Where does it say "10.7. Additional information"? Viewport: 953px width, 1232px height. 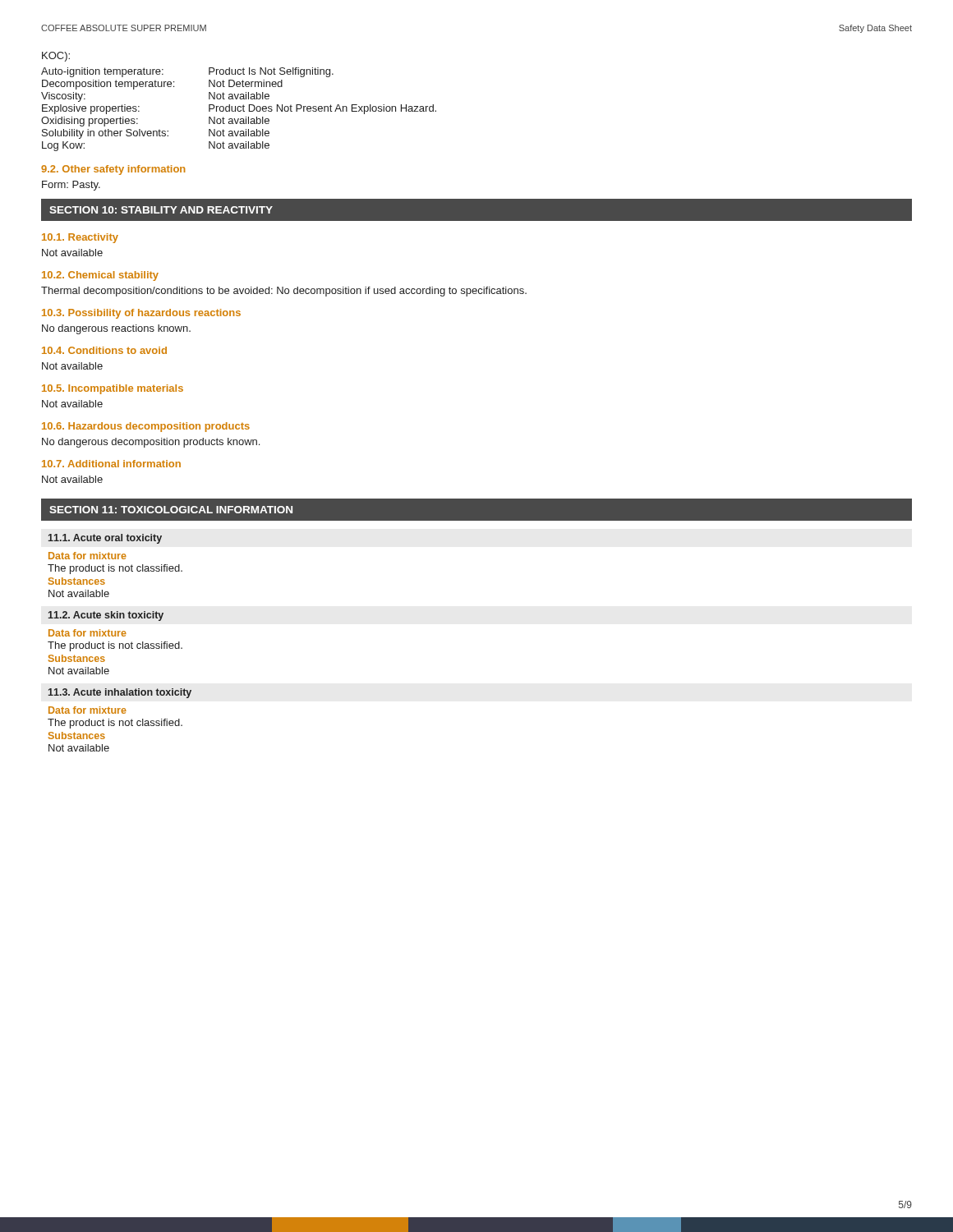click(x=111, y=464)
